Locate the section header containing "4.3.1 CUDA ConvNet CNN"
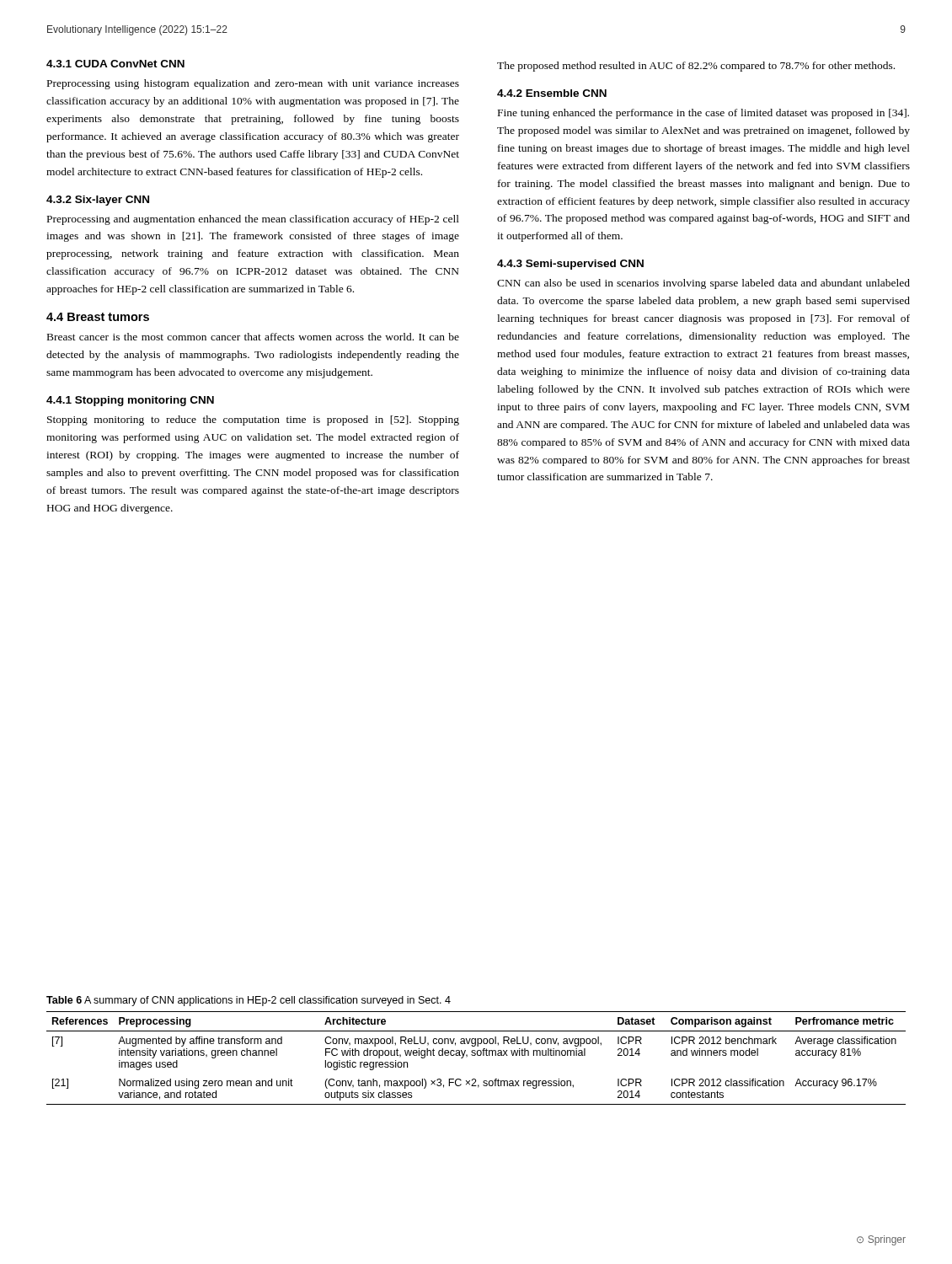Viewport: 952px width, 1264px height. coord(116,64)
